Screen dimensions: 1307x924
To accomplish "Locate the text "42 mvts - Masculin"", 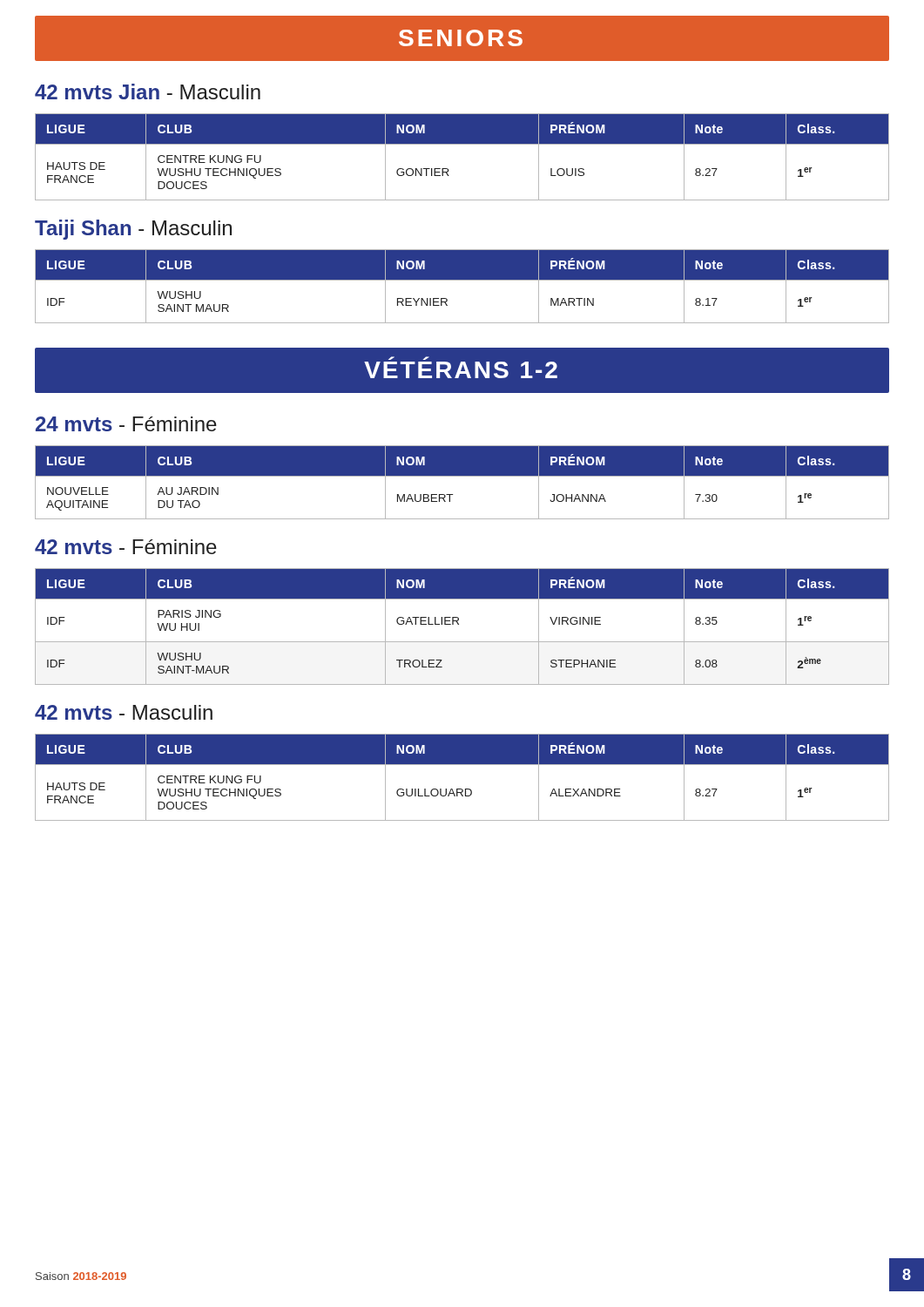I will coord(124,712).
